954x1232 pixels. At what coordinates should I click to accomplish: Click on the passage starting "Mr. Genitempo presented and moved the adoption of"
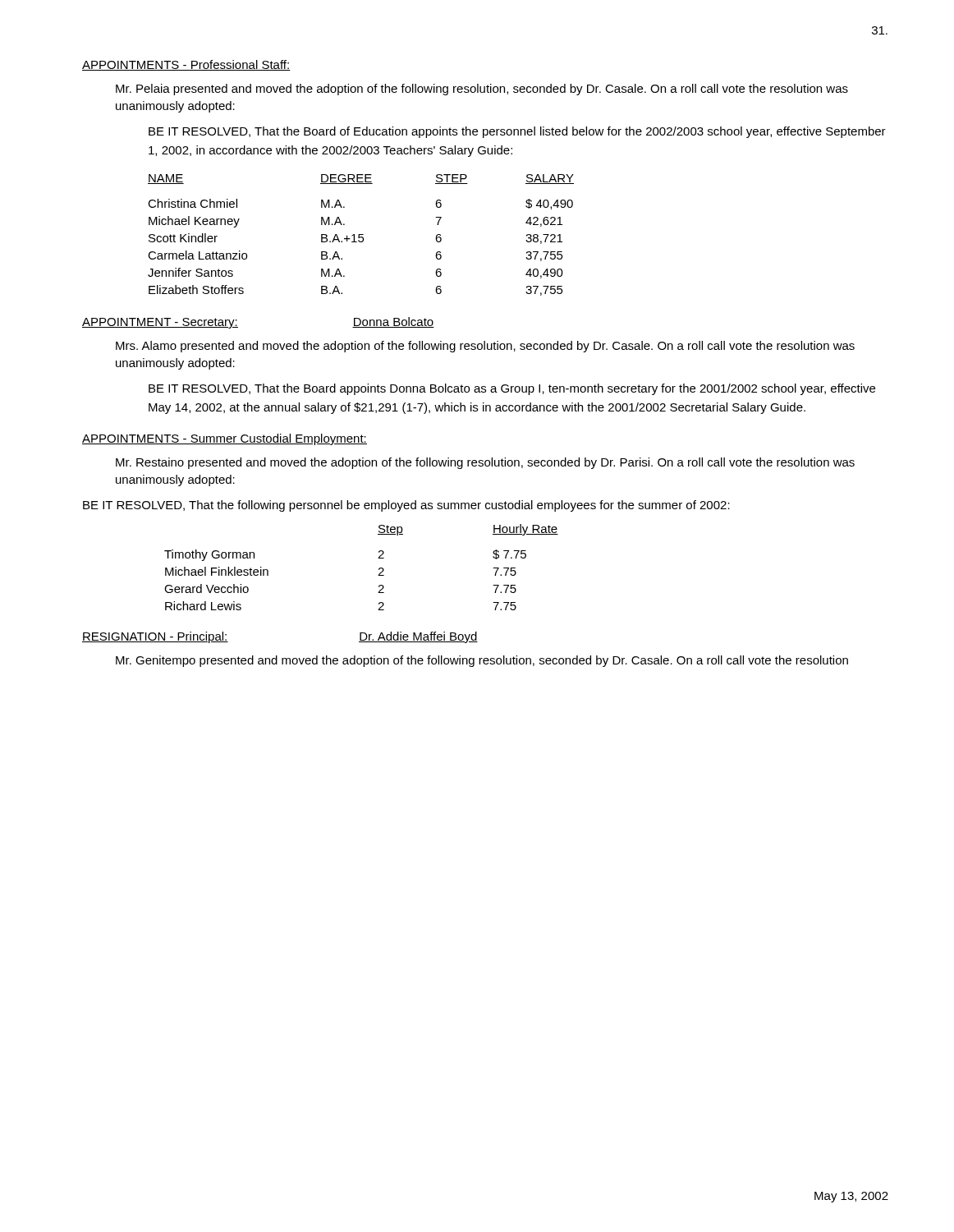(482, 660)
